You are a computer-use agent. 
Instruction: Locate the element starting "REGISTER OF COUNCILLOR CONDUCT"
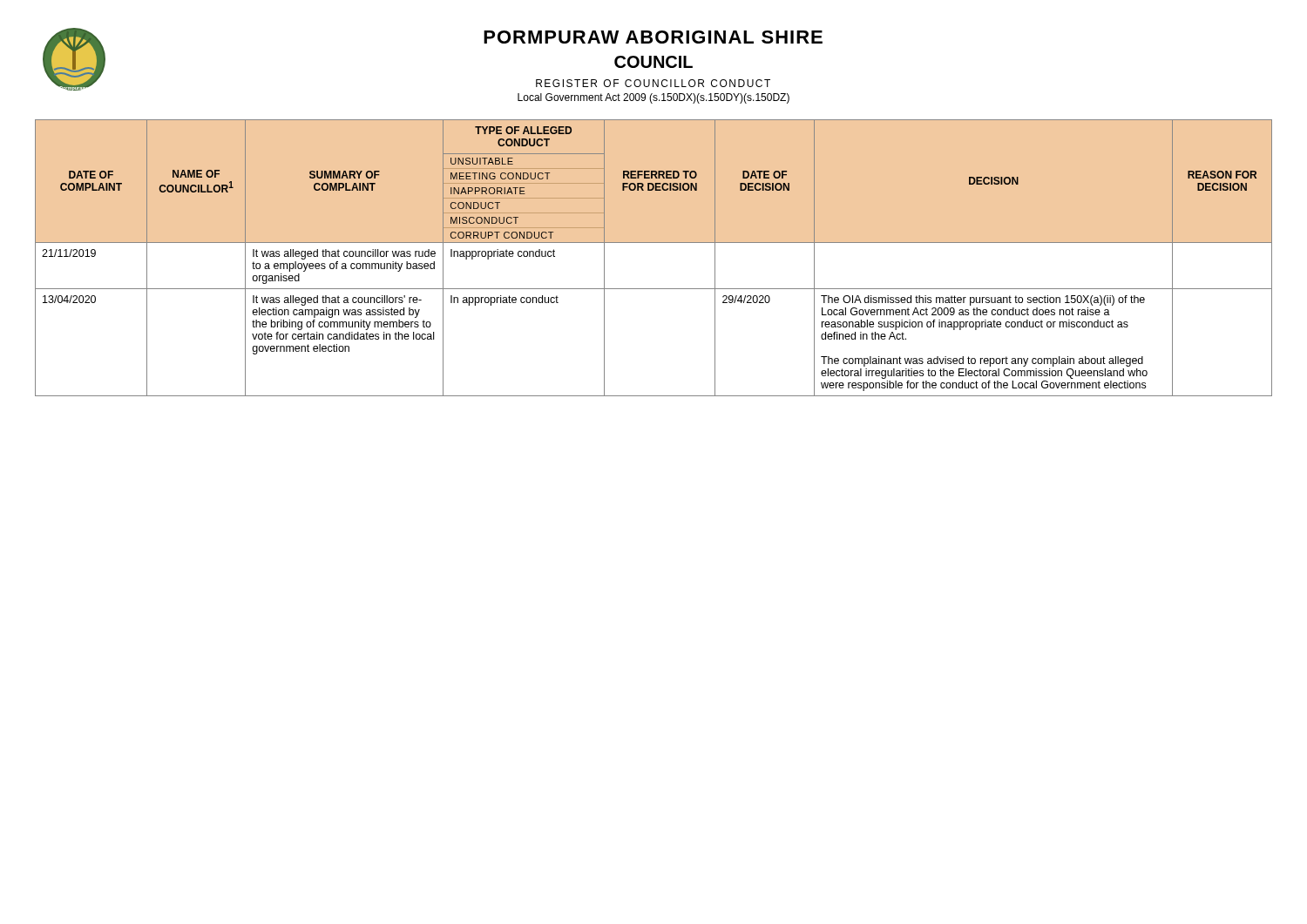point(654,84)
